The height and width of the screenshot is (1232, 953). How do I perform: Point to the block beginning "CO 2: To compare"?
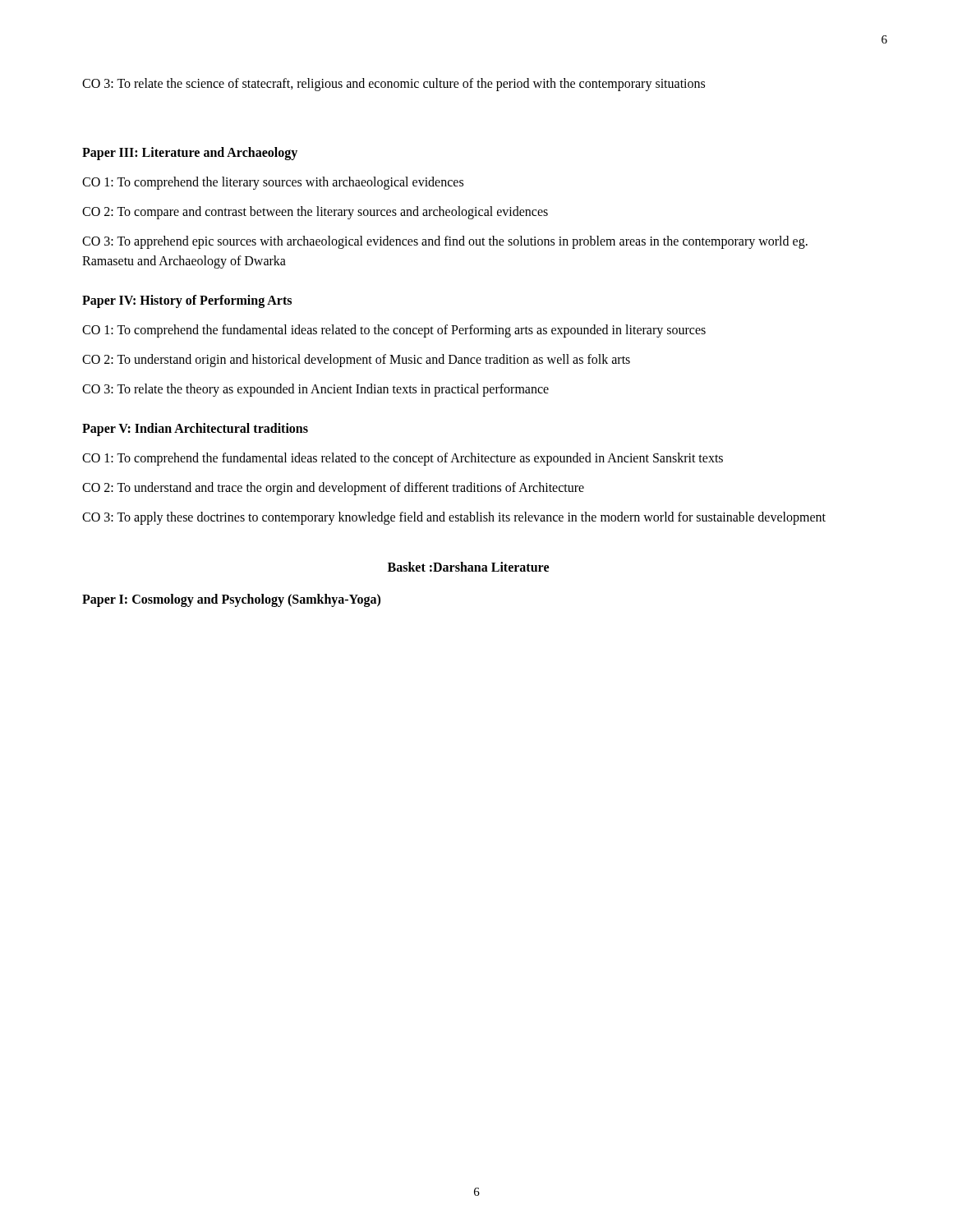[315, 211]
